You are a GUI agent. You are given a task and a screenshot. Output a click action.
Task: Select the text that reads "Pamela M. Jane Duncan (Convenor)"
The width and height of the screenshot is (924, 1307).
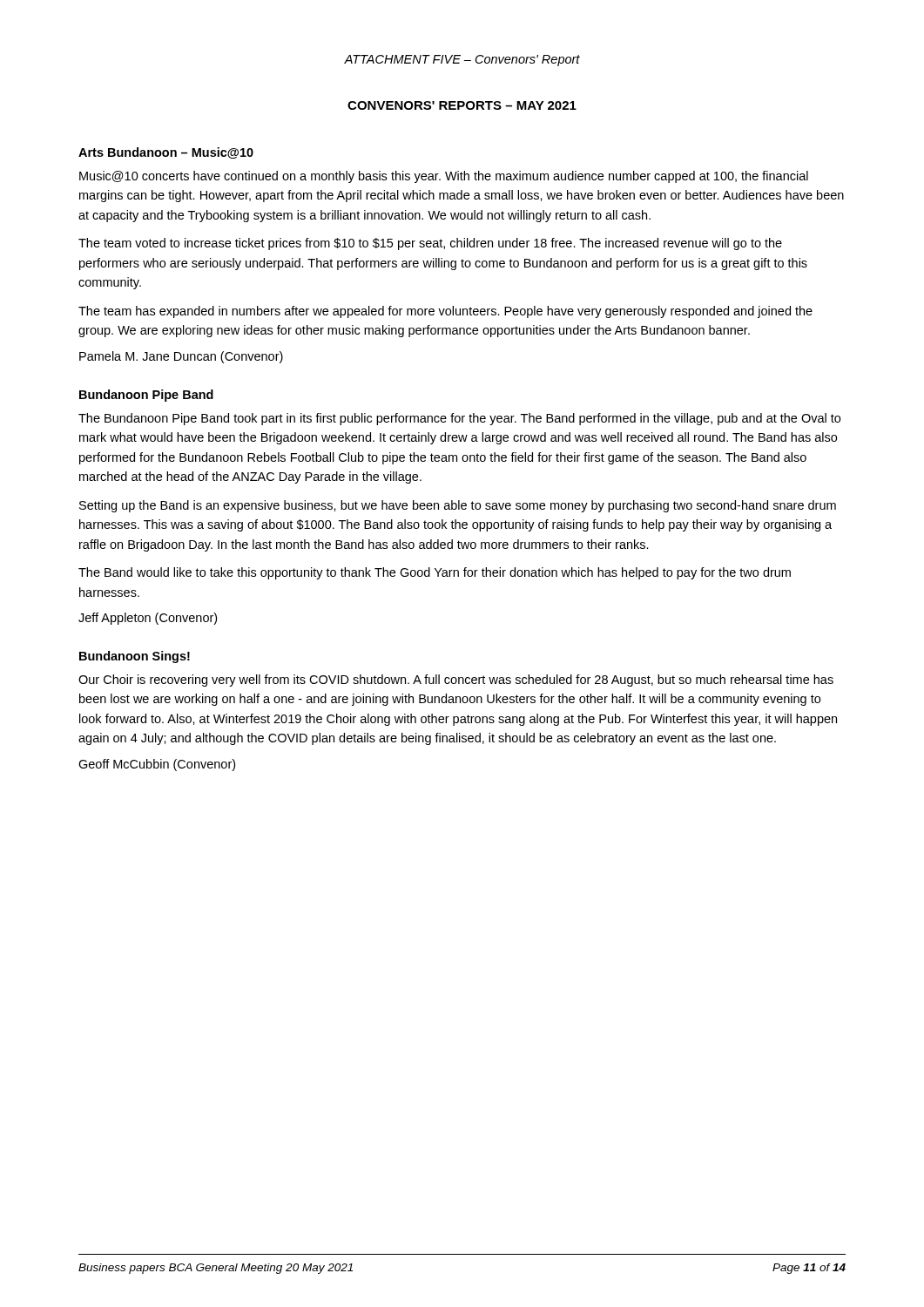(x=181, y=356)
